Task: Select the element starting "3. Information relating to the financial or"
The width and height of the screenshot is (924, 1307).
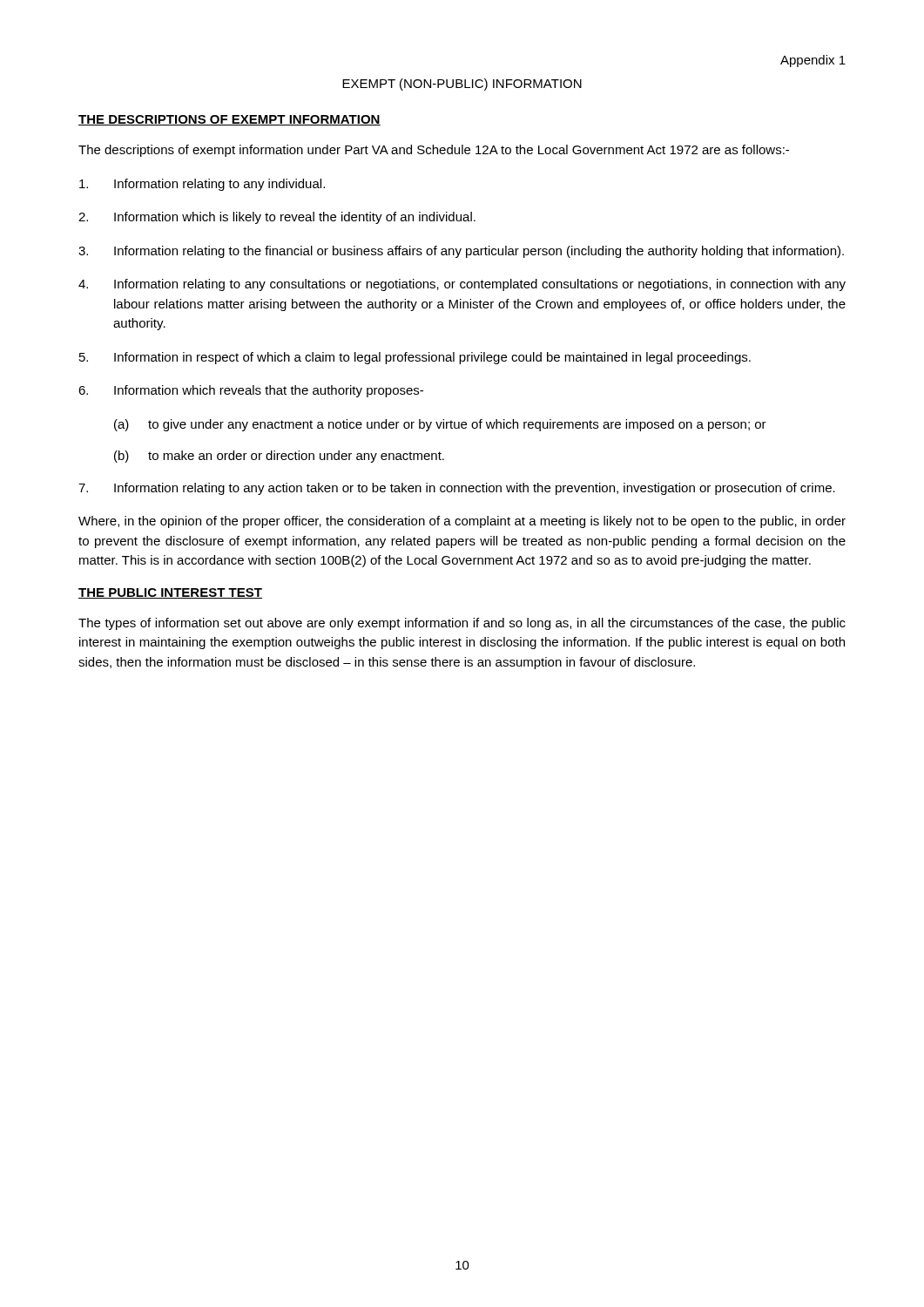Action: [462, 251]
